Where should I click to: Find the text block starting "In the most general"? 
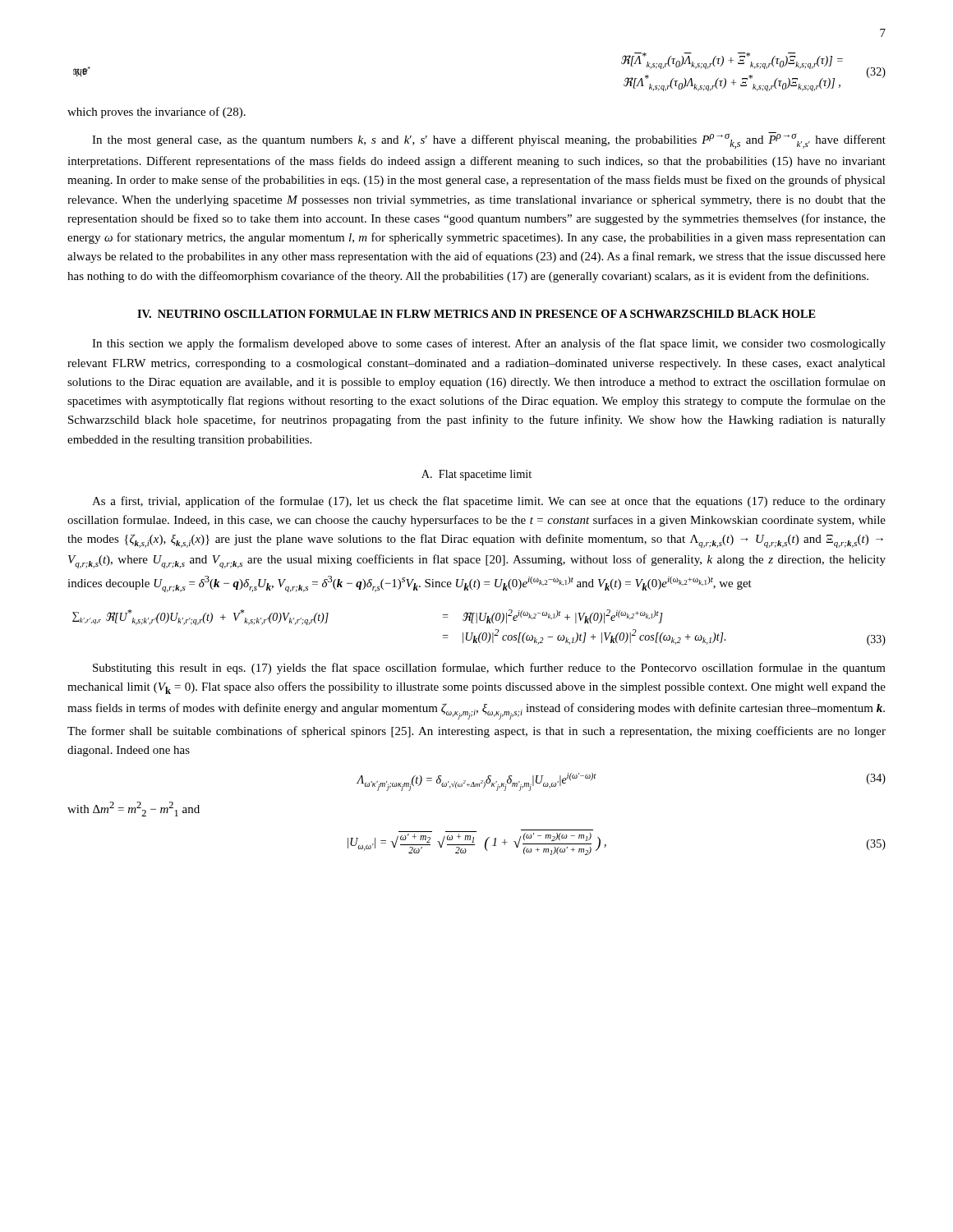coord(476,206)
